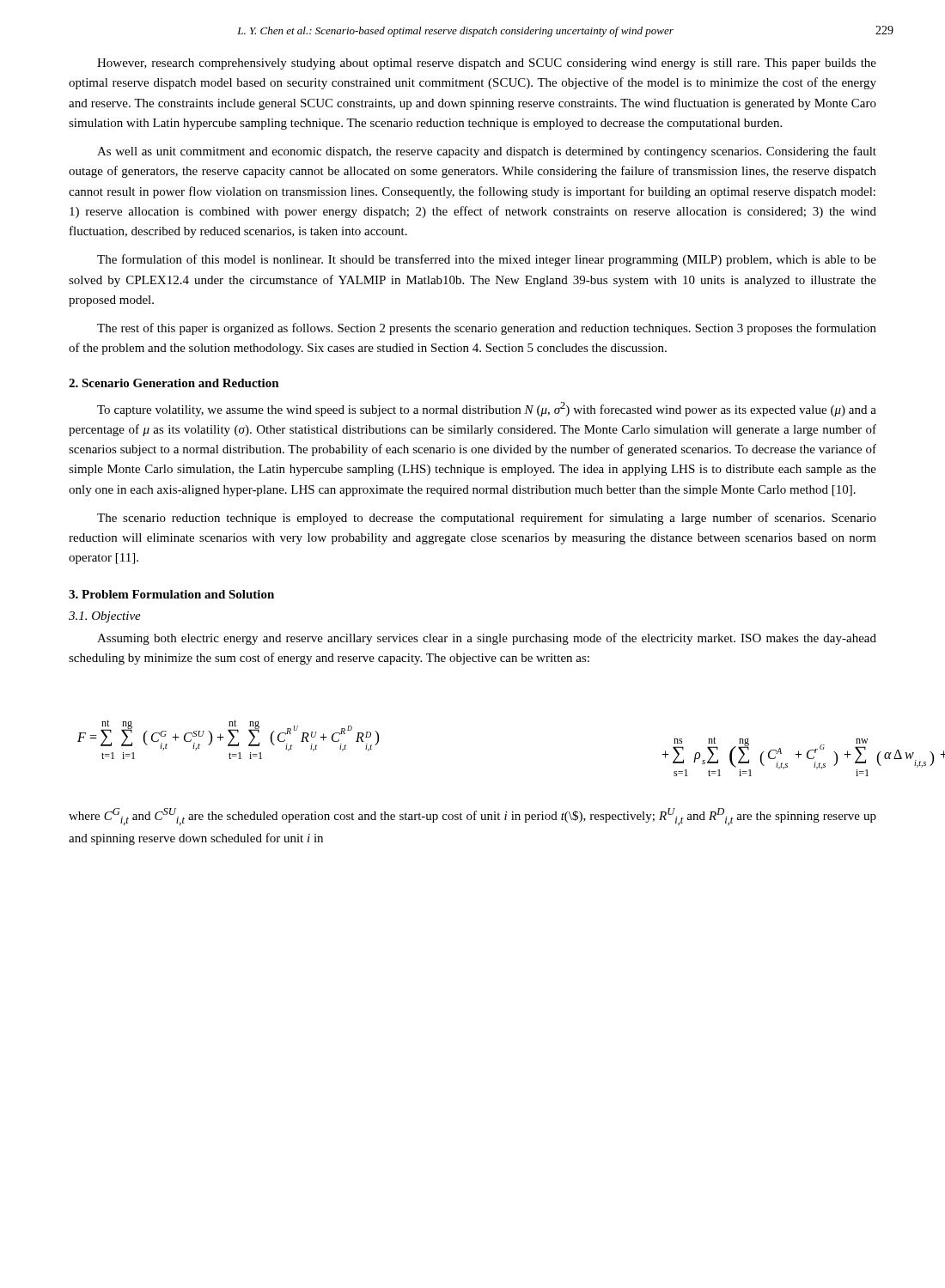Click a formula

[472, 739]
